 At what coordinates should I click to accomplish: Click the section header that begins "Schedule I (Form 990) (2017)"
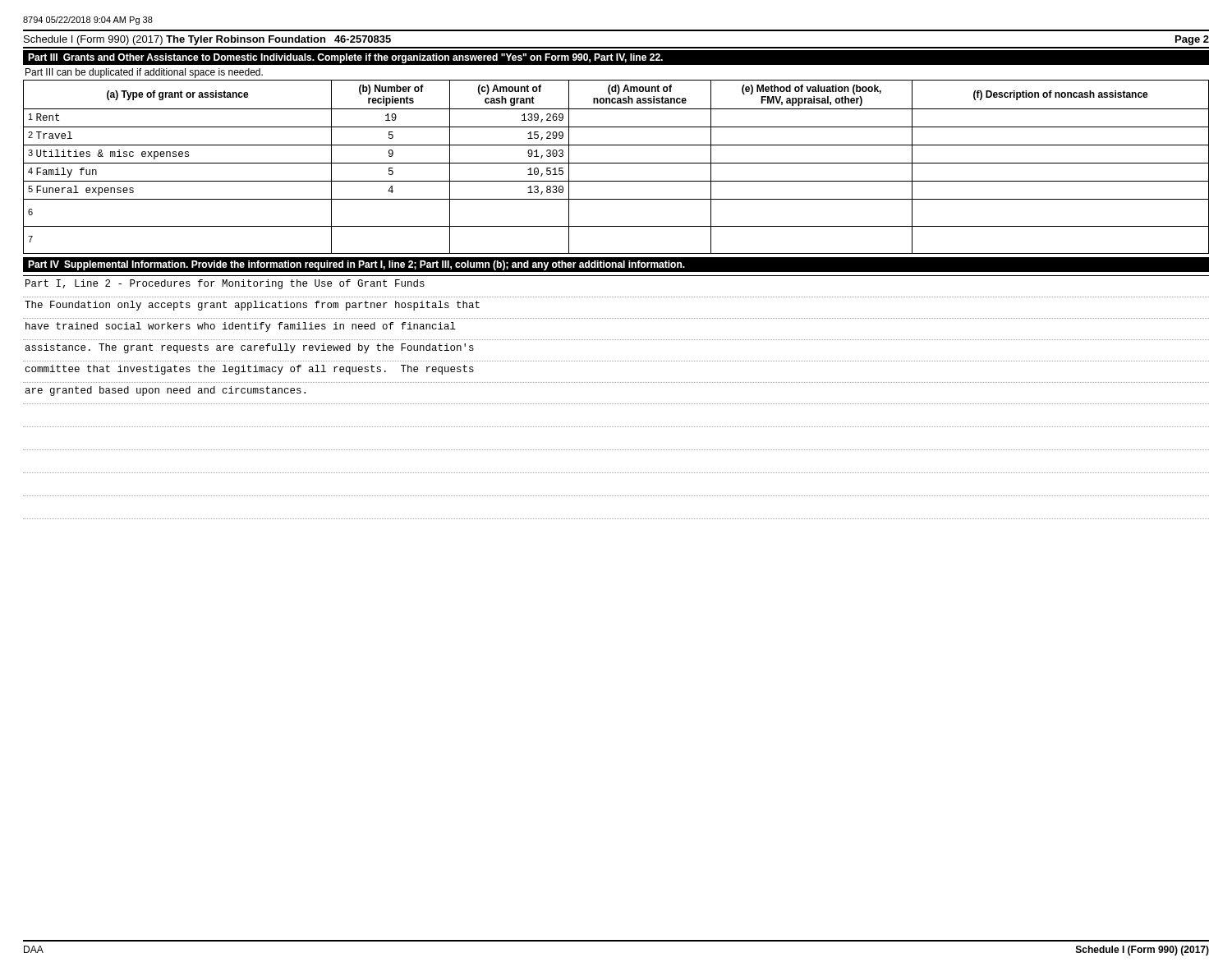[x=616, y=39]
